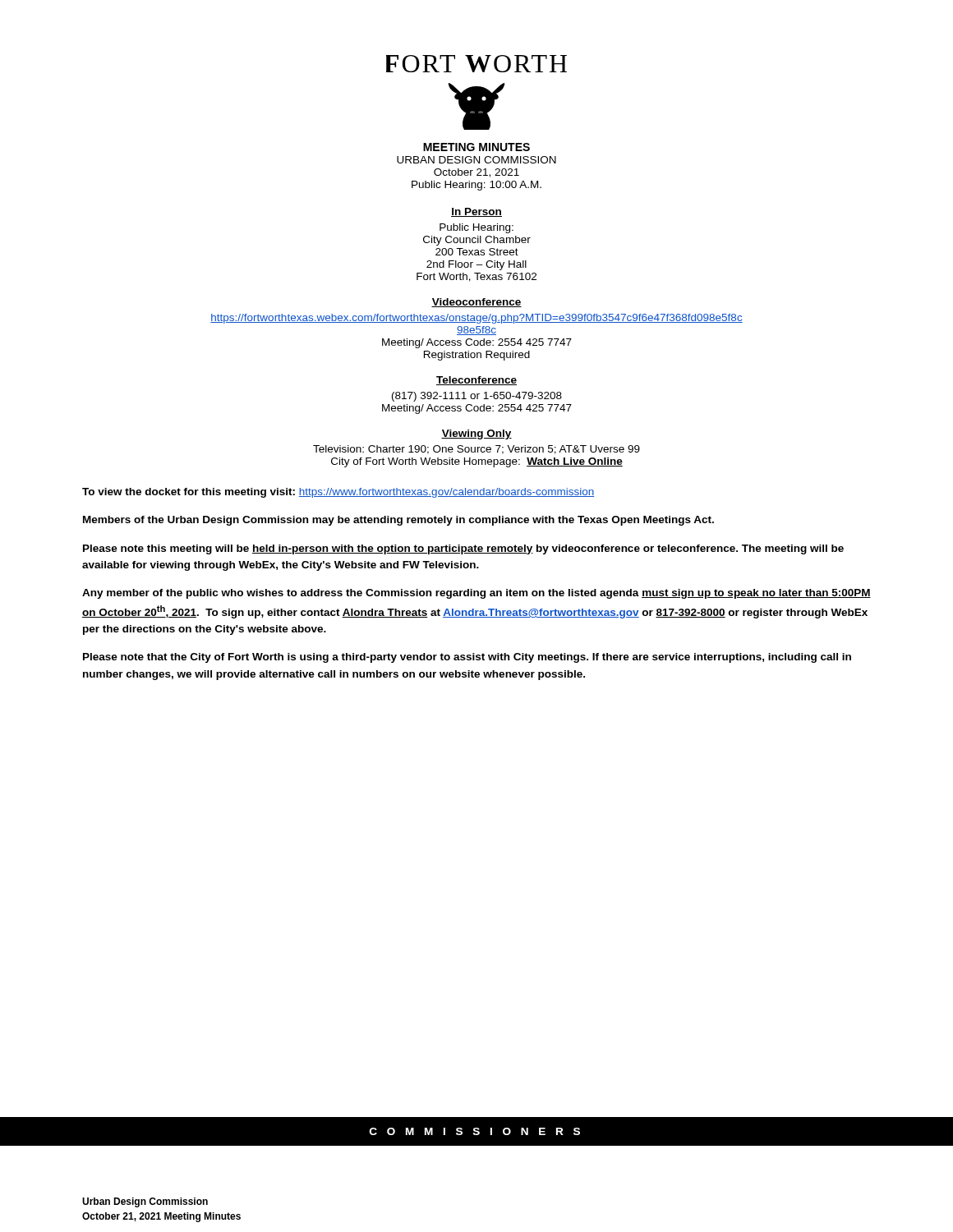The image size is (953, 1232).
Task: Click the passage that begins "Television: Charter 190; One"
Action: (x=476, y=455)
